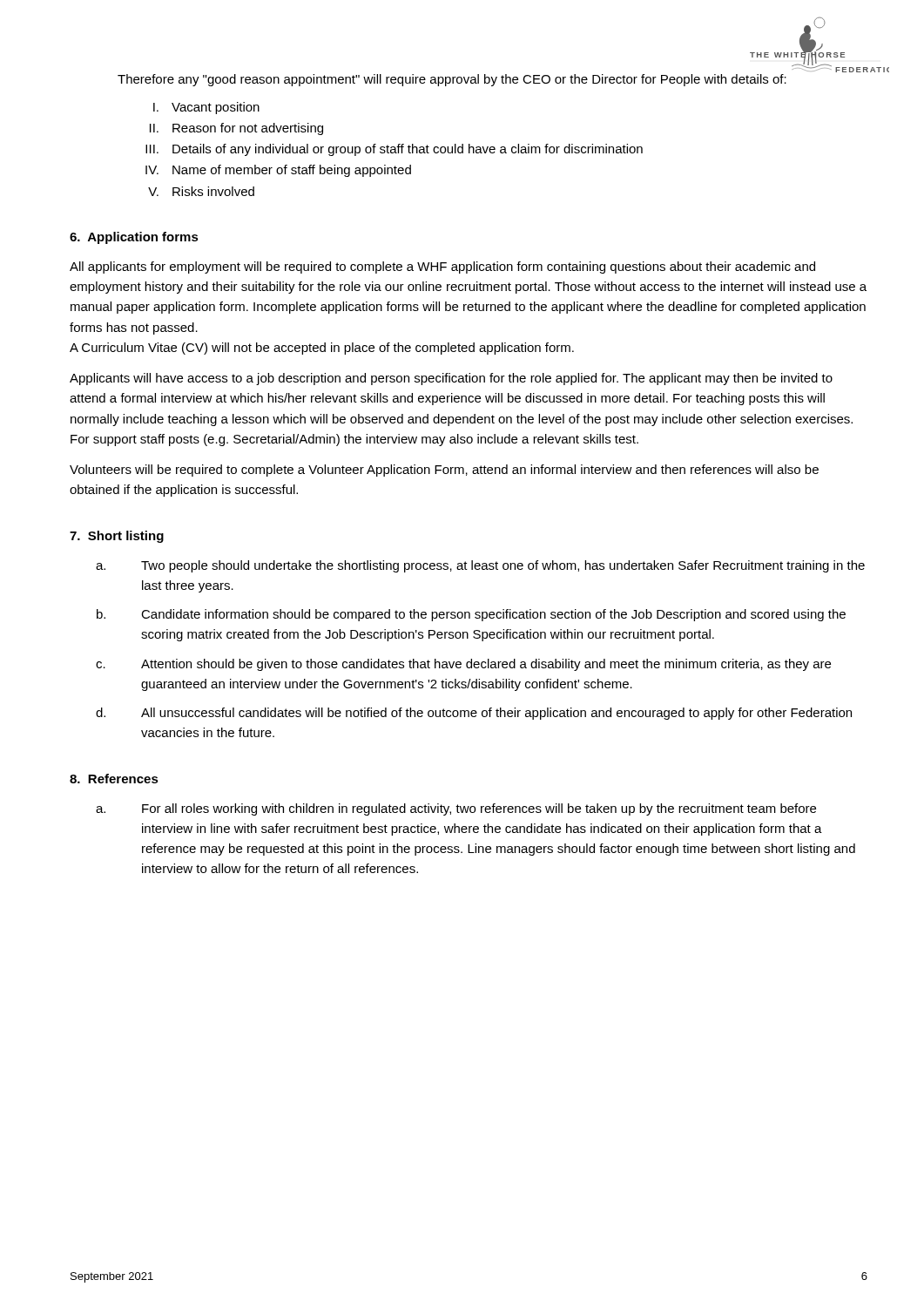Click where it says "8. References"
This screenshot has width=924, height=1307.
click(x=114, y=778)
